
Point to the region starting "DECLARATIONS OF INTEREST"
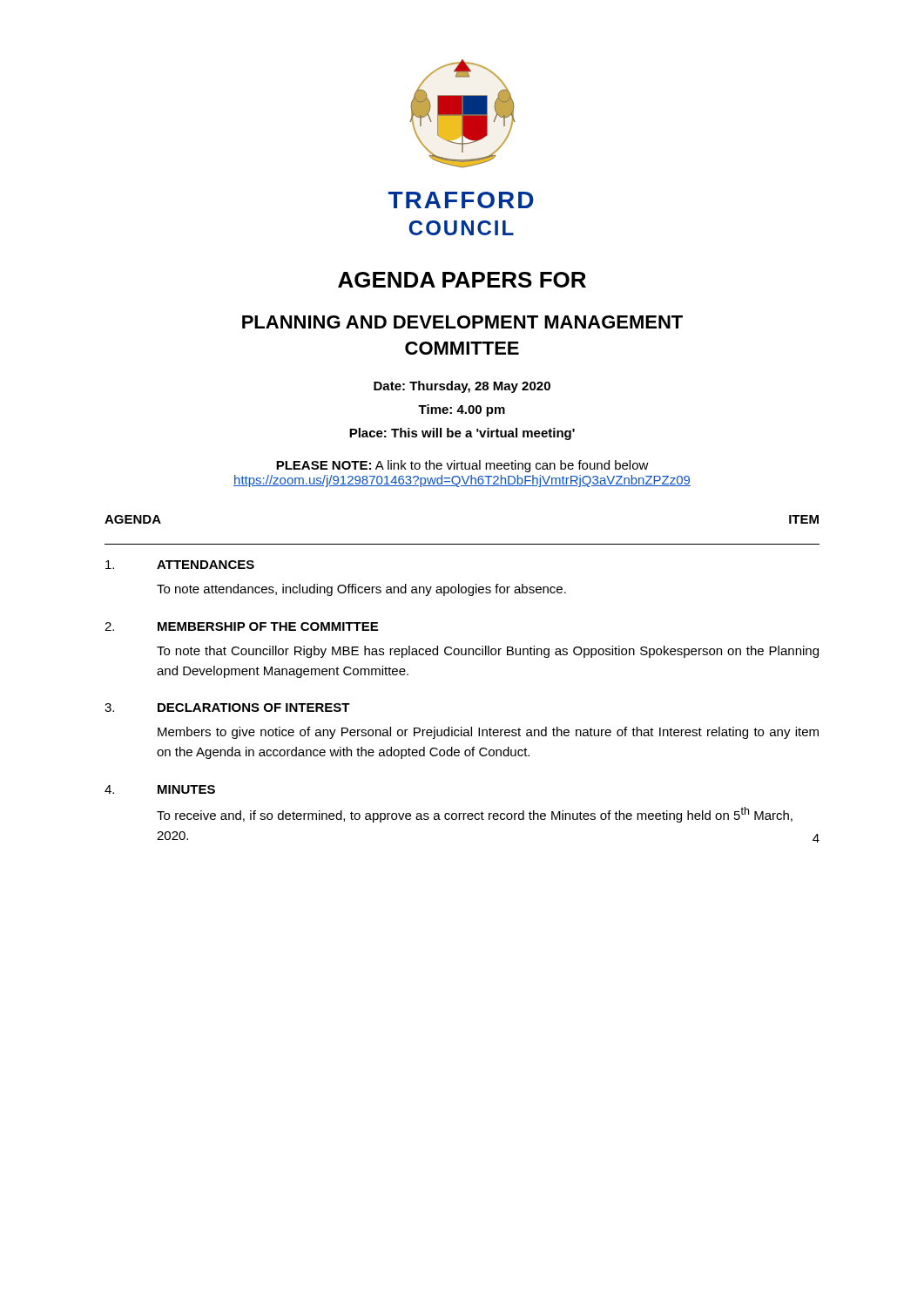point(253,707)
